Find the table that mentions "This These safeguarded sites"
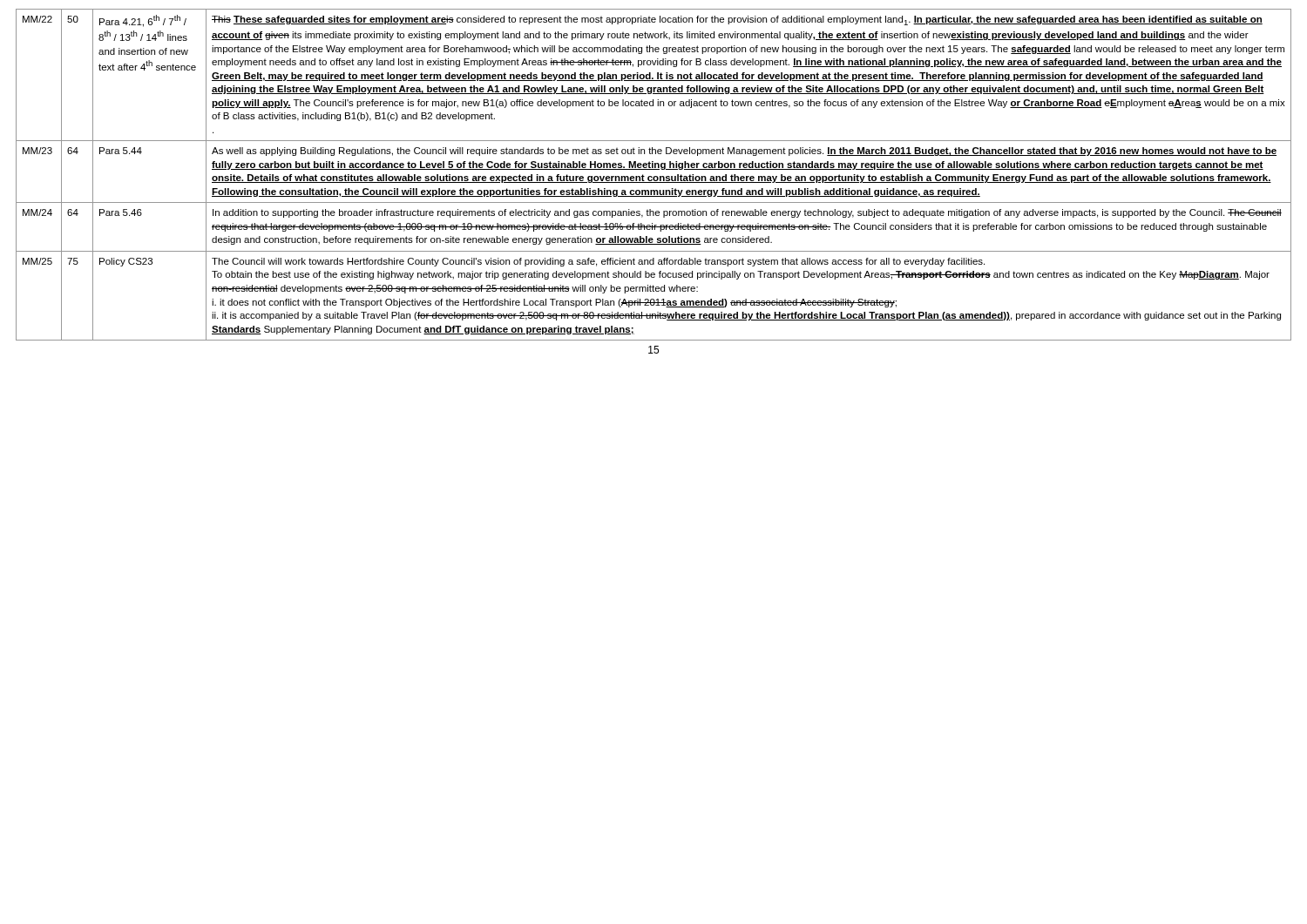Viewport: 1307px width, 924px height. (x=654, y=175)
